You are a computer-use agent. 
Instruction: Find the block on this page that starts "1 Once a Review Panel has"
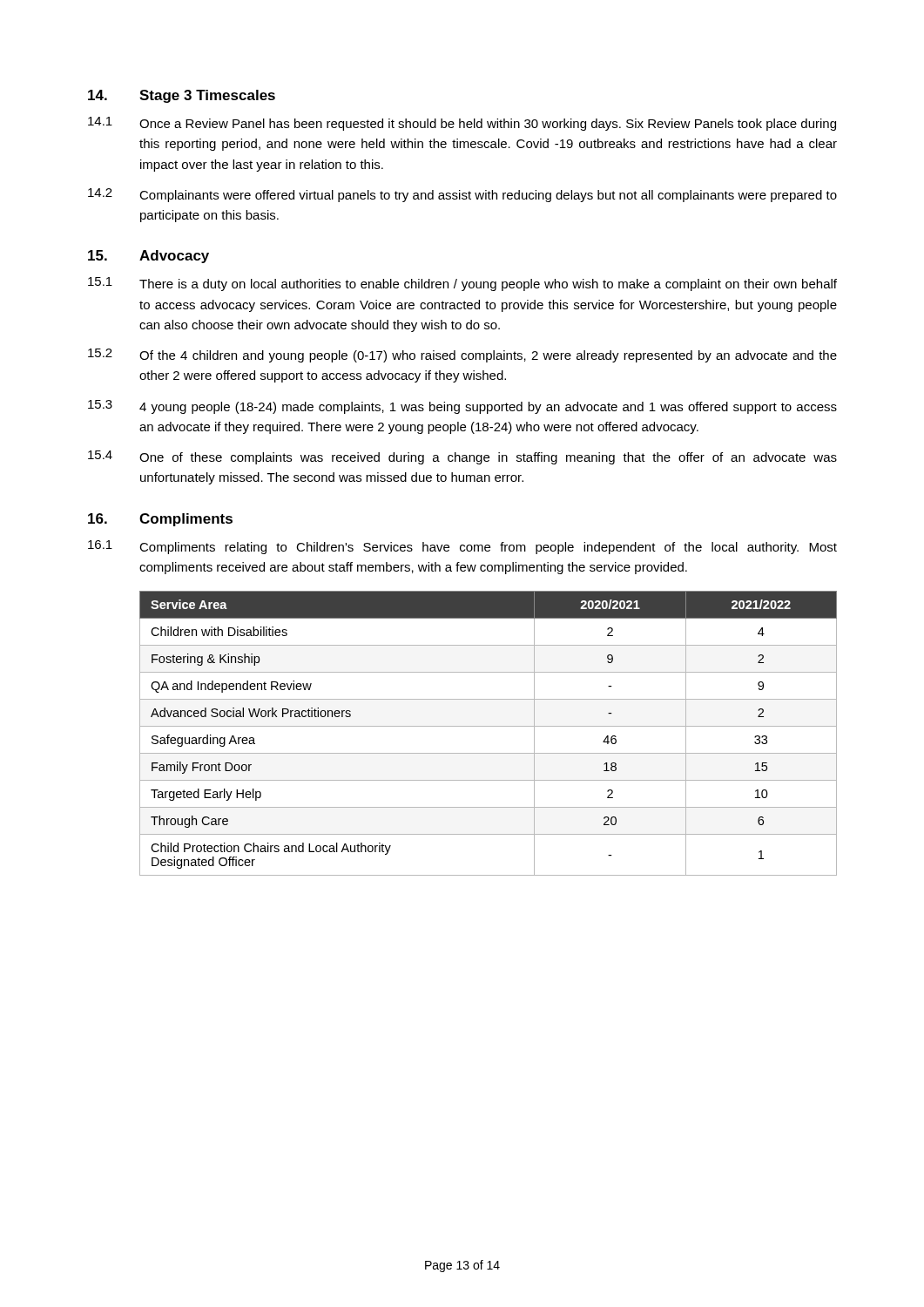coord(462,144)
